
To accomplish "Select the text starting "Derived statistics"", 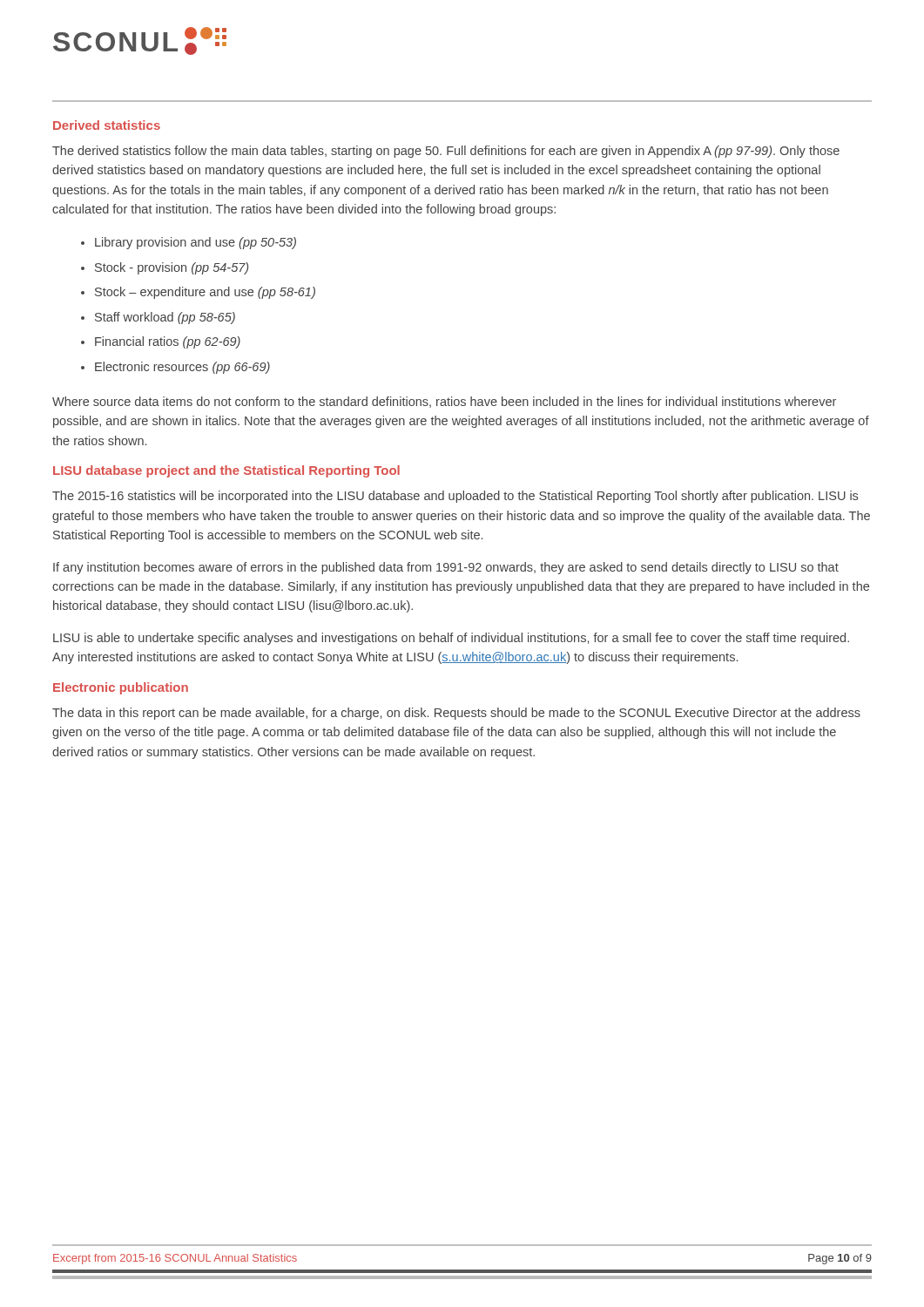I will [106, 125].
